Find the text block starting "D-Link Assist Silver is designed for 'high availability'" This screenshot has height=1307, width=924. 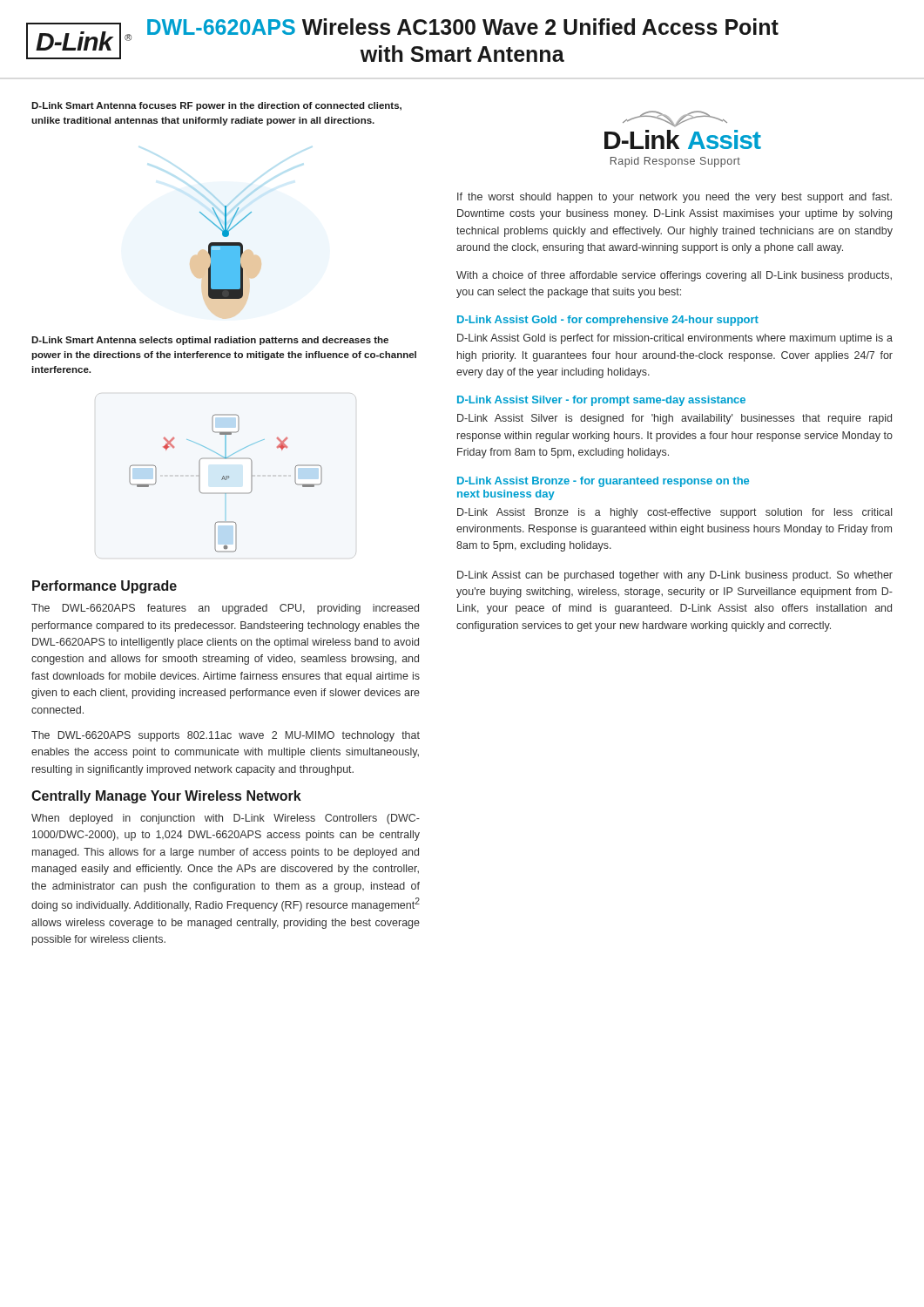(x=675, y=435)
